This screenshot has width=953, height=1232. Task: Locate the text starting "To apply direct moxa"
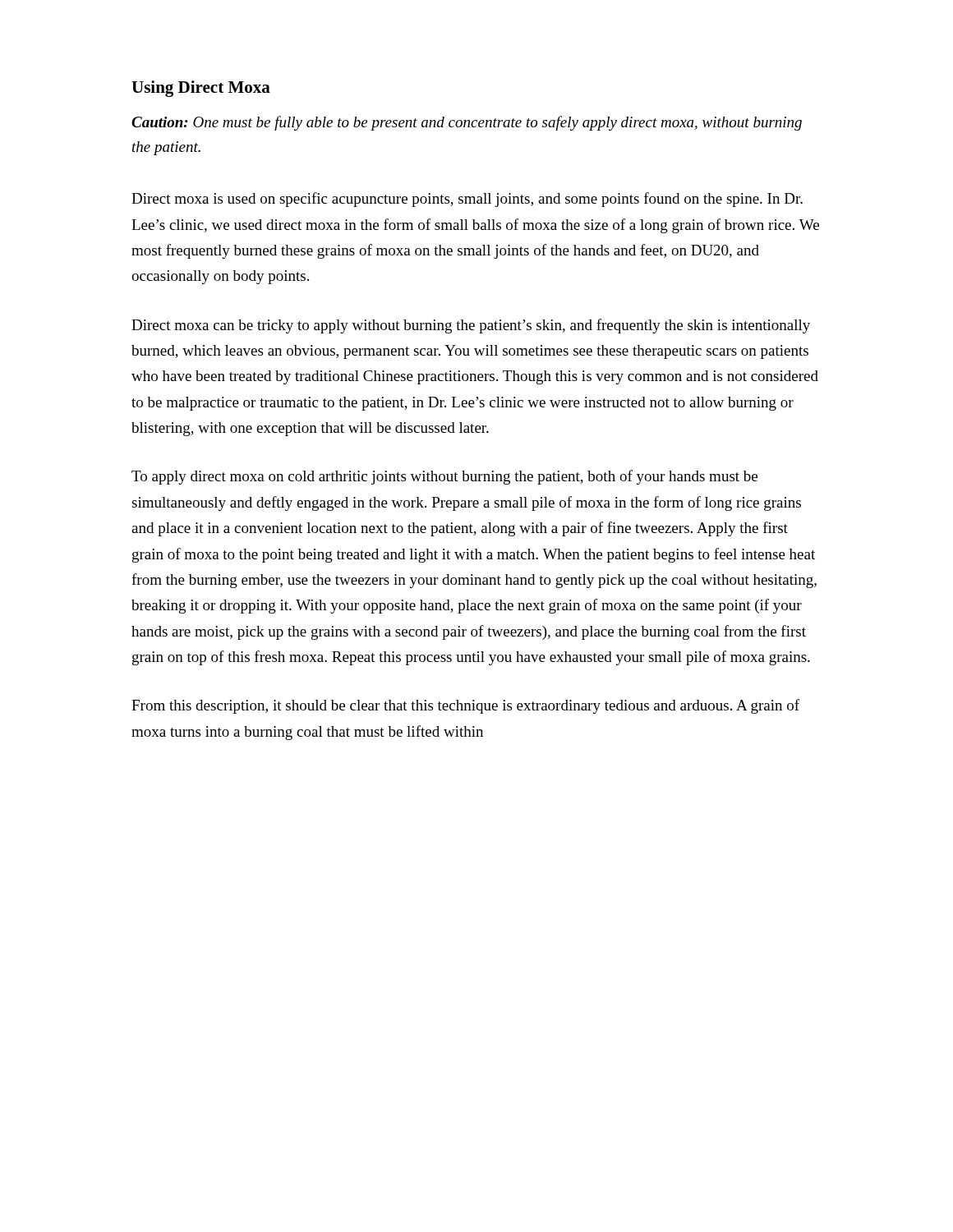(474, 566)
